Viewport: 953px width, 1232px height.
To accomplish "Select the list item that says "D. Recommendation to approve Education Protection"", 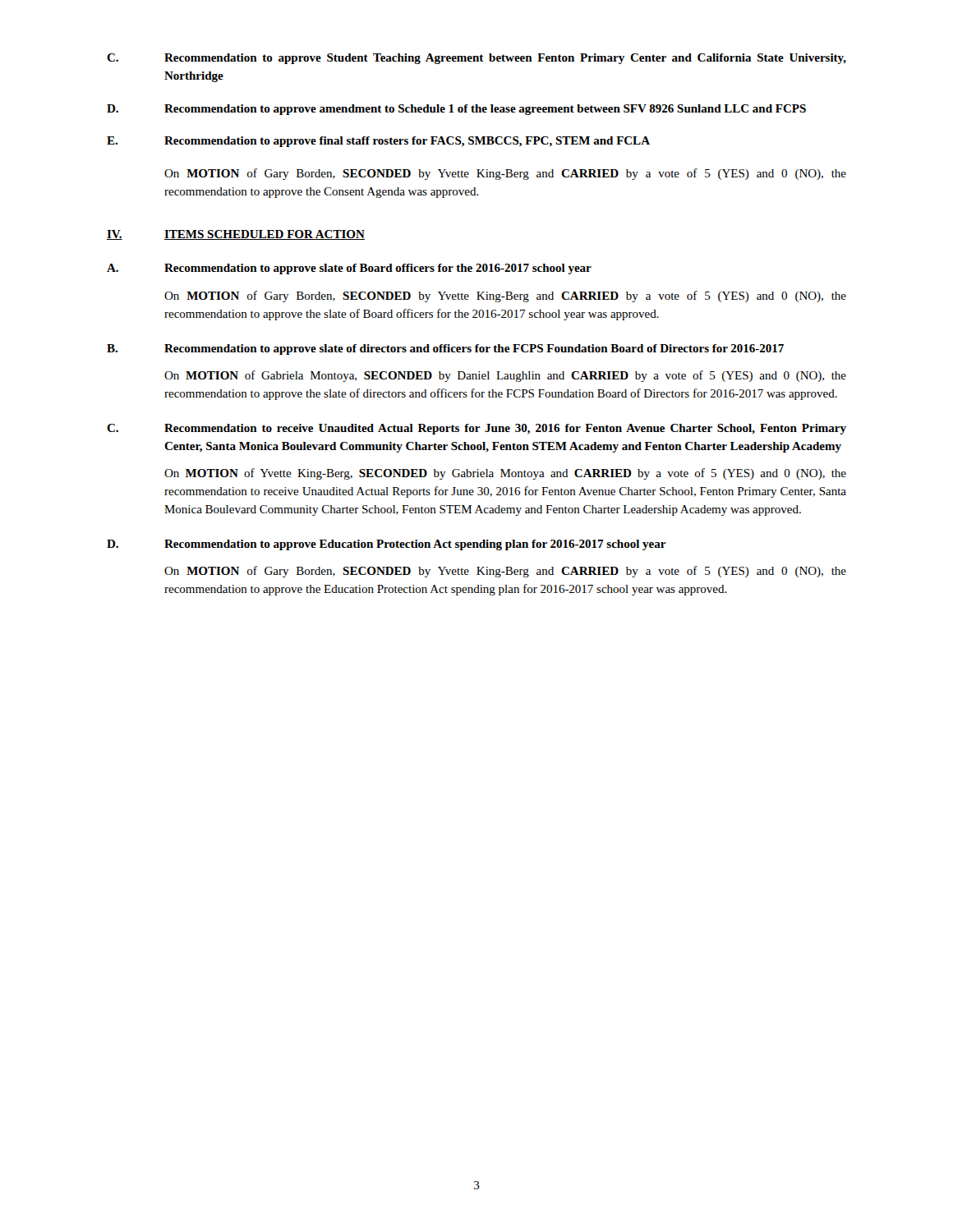I will (x=476, y=544).
